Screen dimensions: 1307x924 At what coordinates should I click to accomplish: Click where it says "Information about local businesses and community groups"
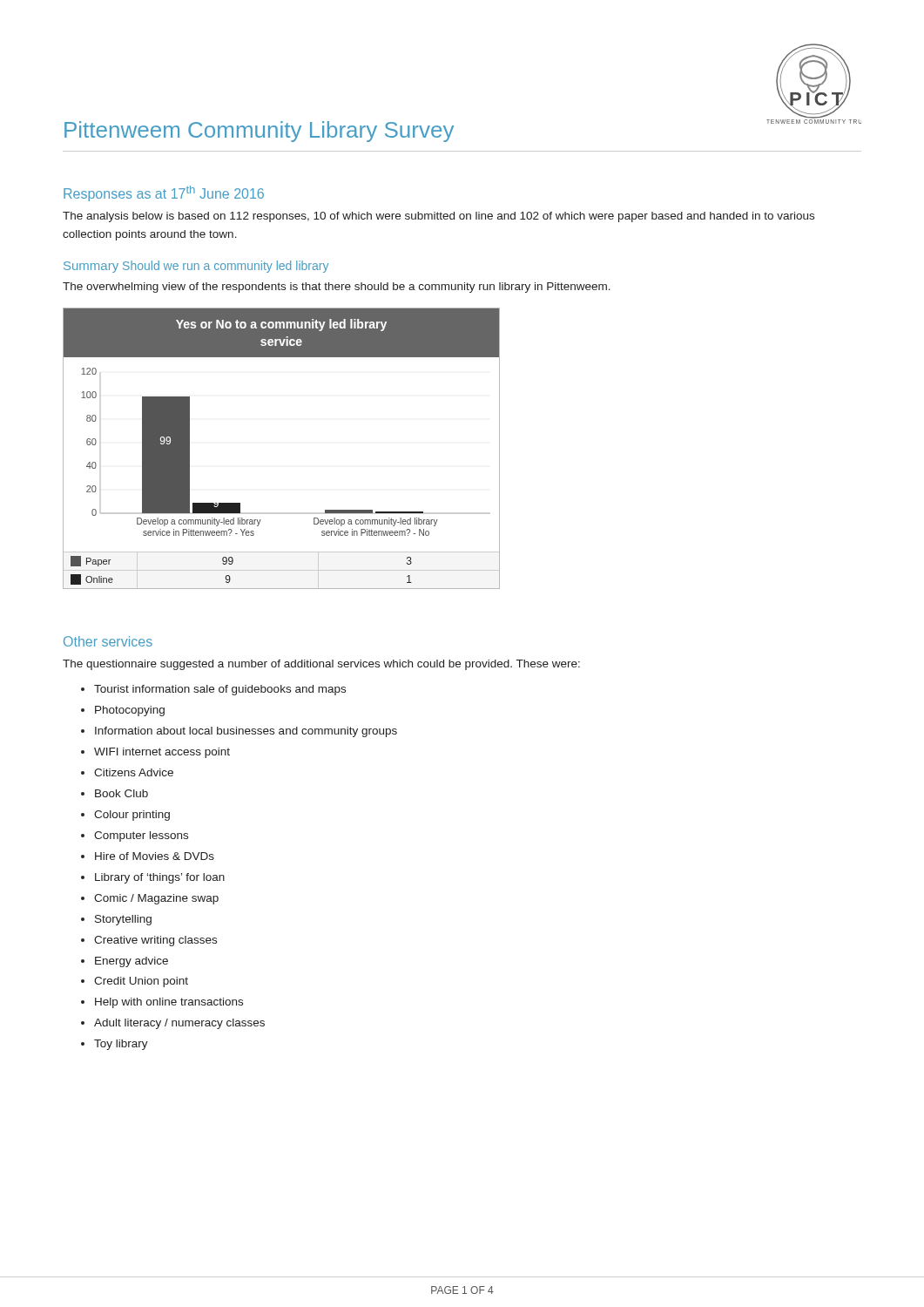[246, 731]
